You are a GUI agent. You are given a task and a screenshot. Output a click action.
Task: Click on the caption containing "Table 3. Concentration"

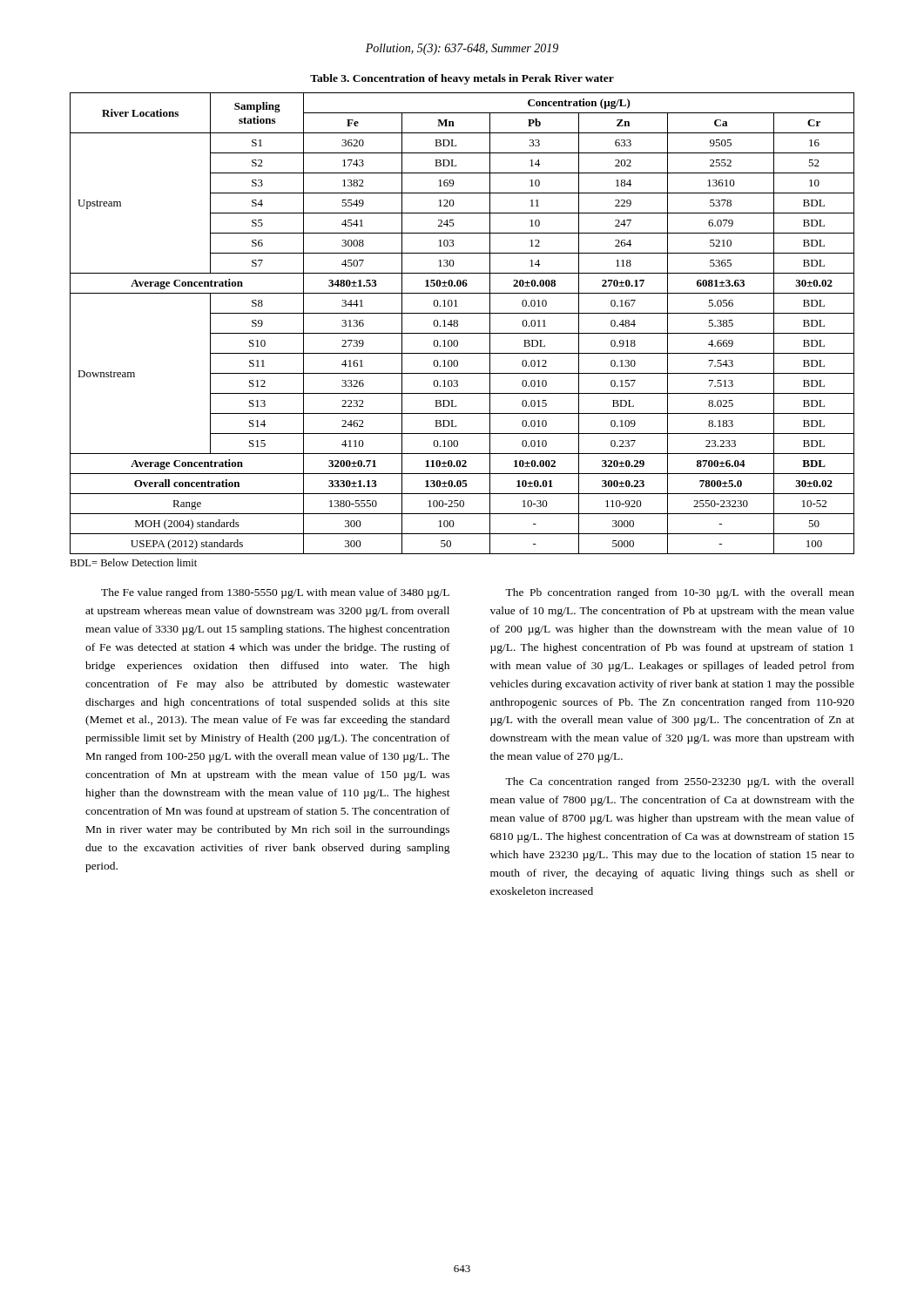[462, 78]
